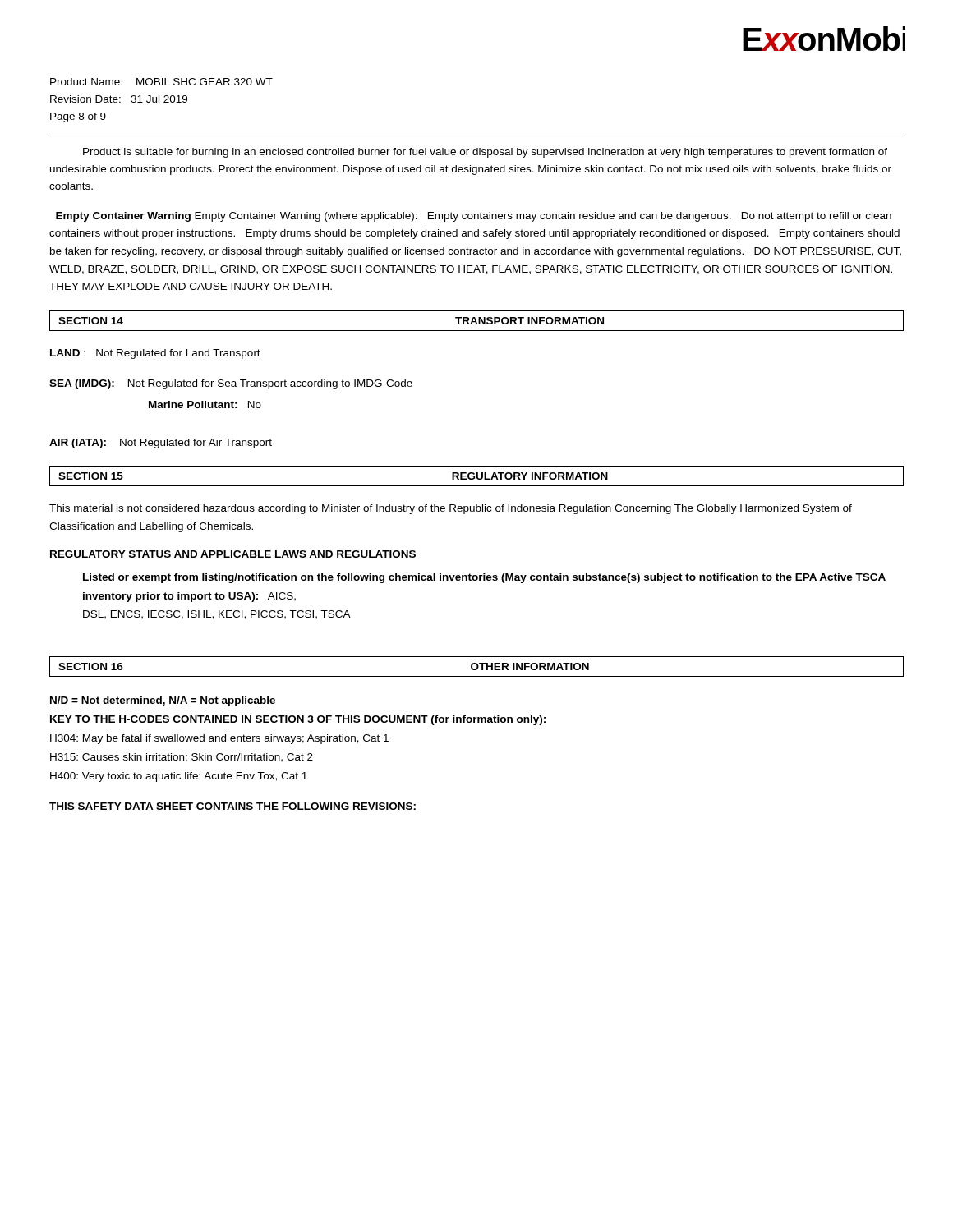953x1232 pixels.
Task: Locate the text "SECTION 14 TRANSPORT INFORMATION"
Action: click(476, 321)
